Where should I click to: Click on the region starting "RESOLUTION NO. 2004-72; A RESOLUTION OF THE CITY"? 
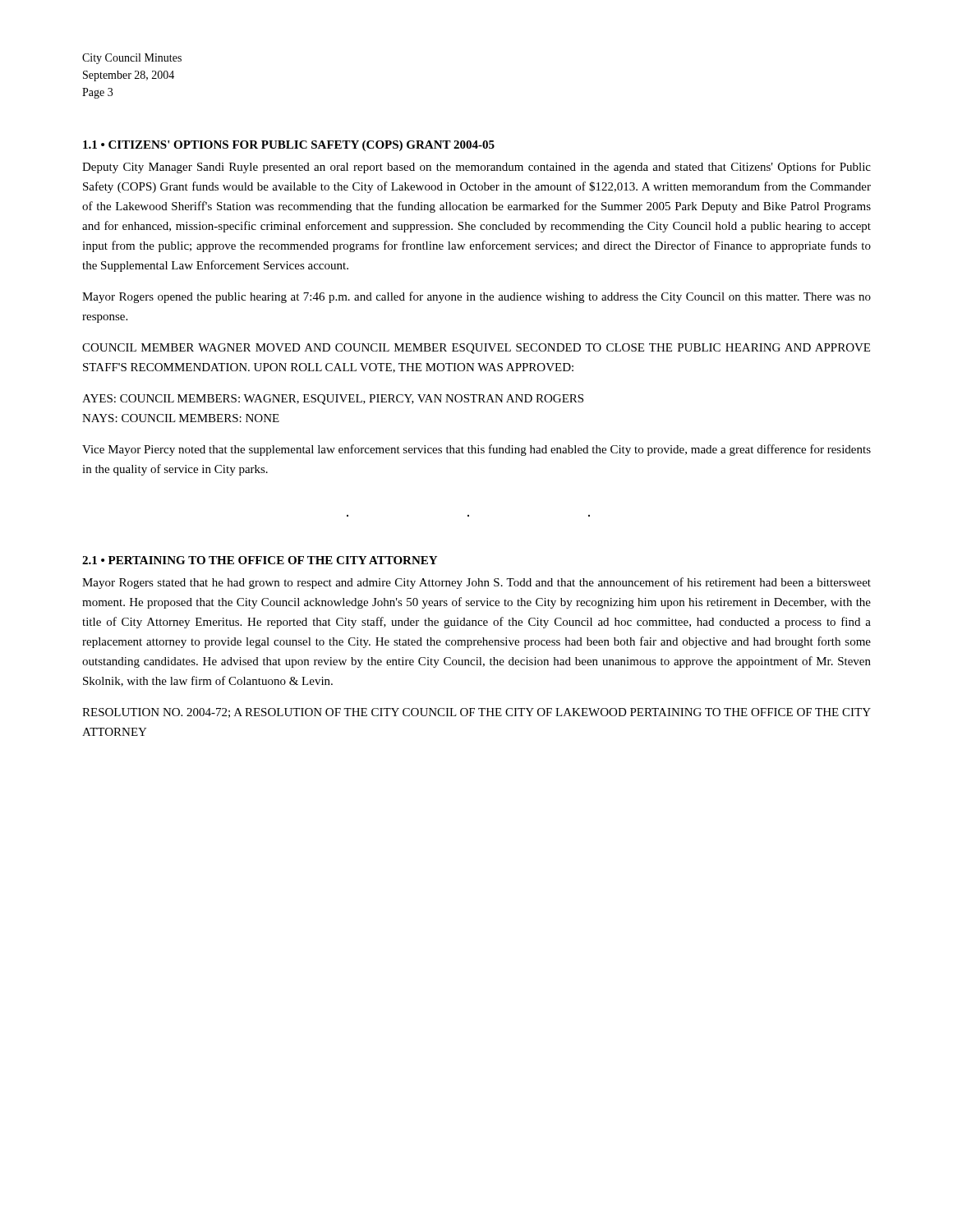[476, 722]
